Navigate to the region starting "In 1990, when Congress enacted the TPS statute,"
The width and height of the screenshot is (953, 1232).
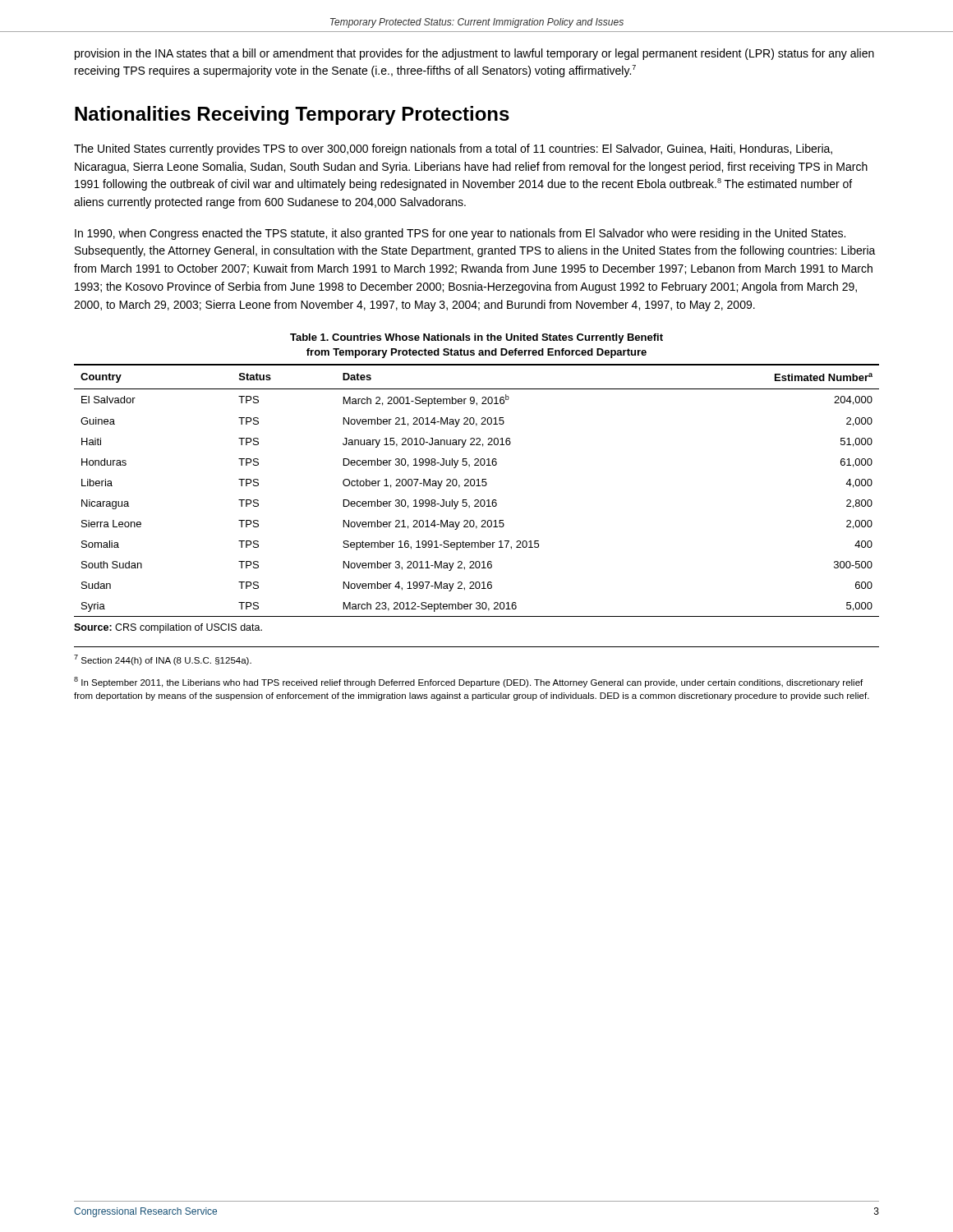pyautogui.click(x=475, y=269)
